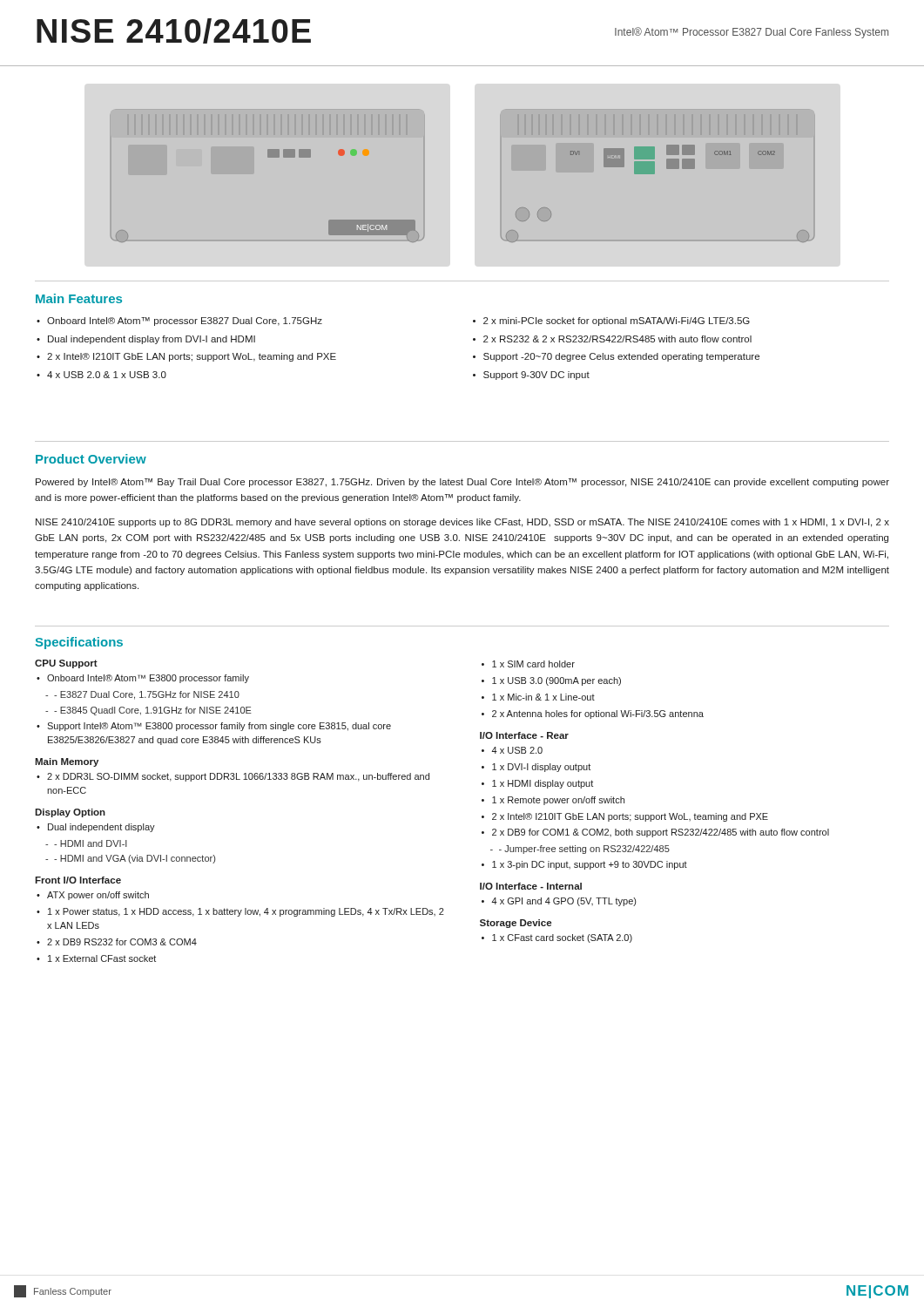
Task: Locate the text starting "Support -20~70 degree Celus extended operating temperature"
Action: point(621,357)
